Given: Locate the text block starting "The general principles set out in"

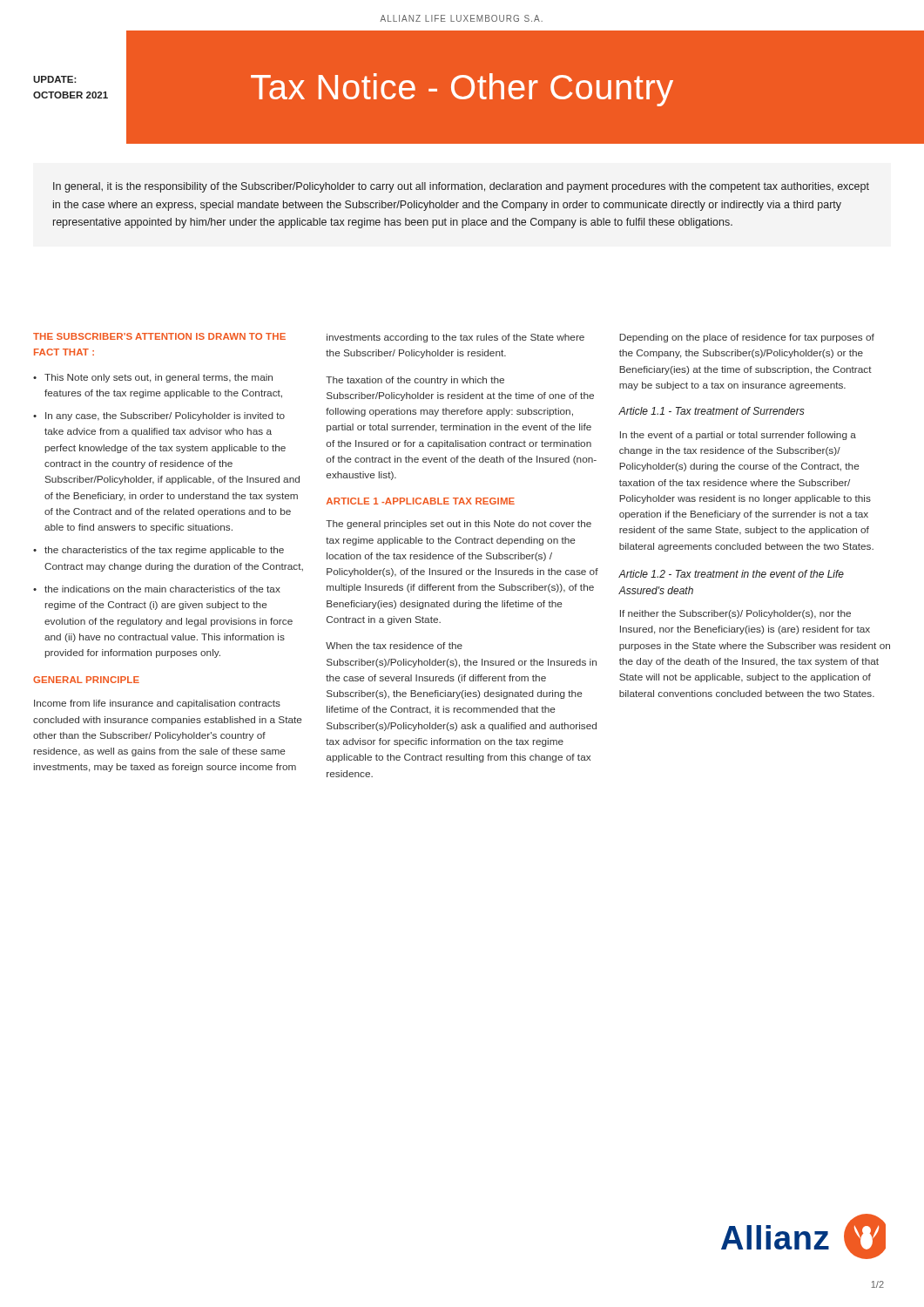Looking at the screenshot, I should click(462, 572).
